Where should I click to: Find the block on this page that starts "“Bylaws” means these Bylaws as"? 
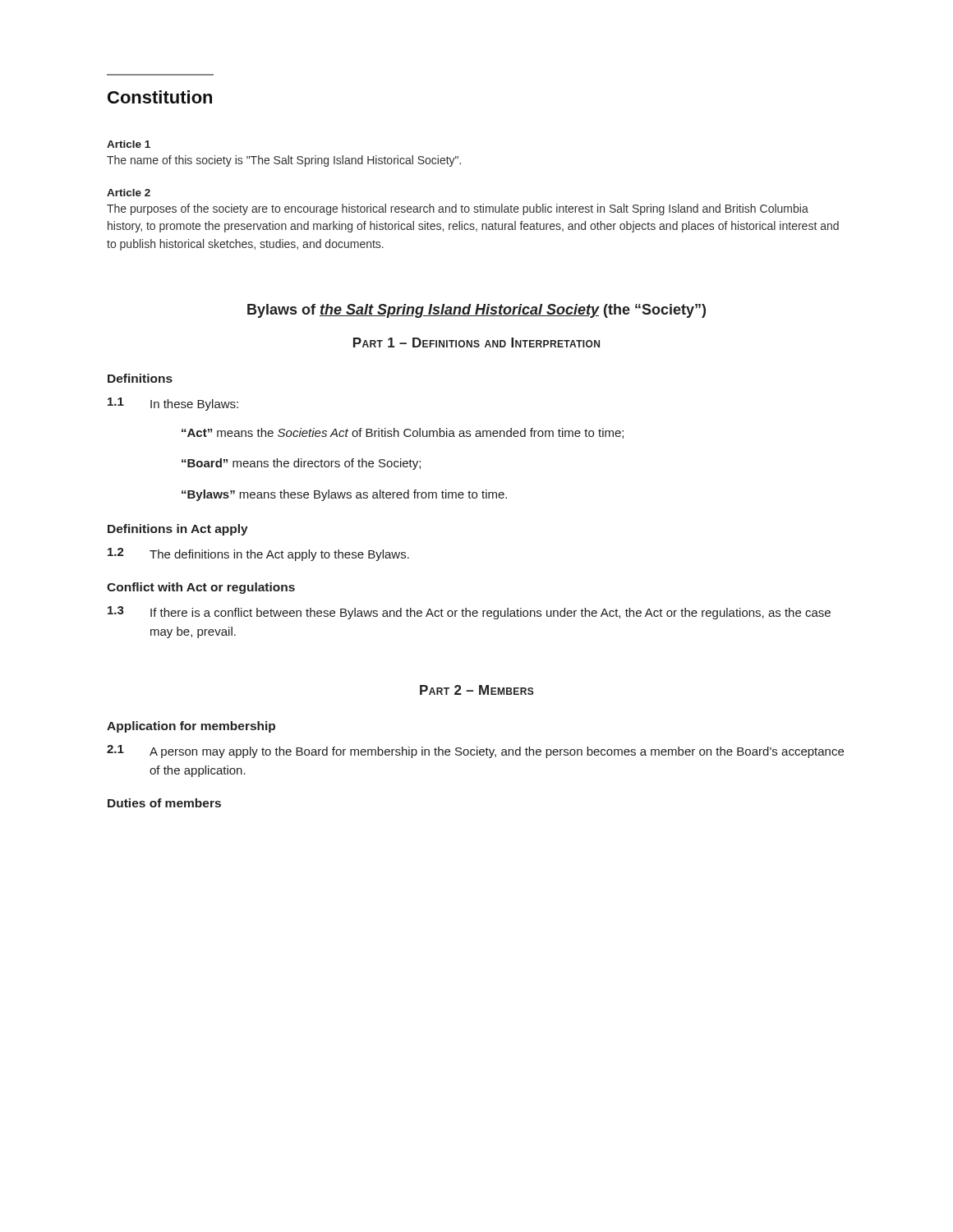344,494
